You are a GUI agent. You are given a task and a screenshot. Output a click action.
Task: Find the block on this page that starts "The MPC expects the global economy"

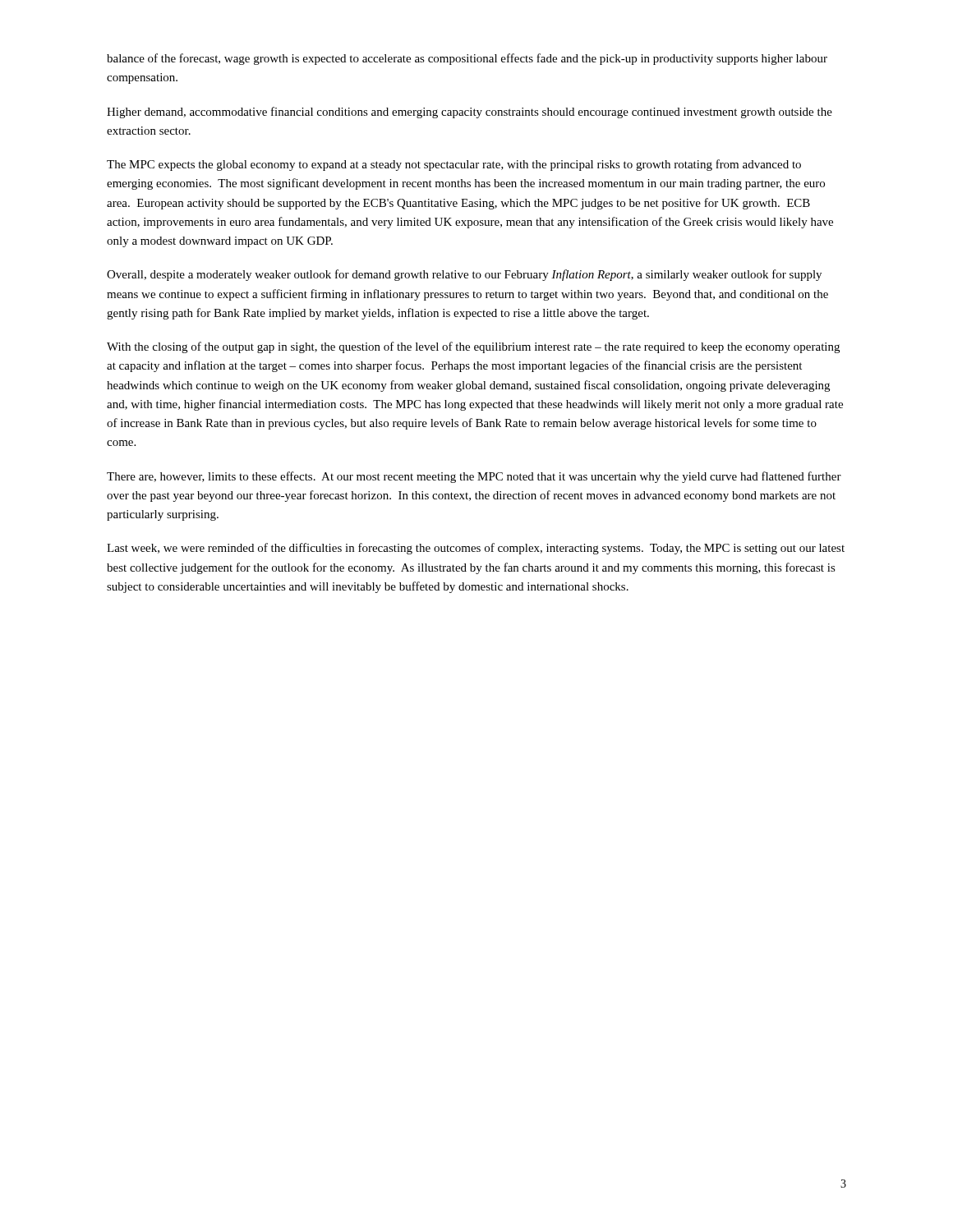tap(470, 202)
